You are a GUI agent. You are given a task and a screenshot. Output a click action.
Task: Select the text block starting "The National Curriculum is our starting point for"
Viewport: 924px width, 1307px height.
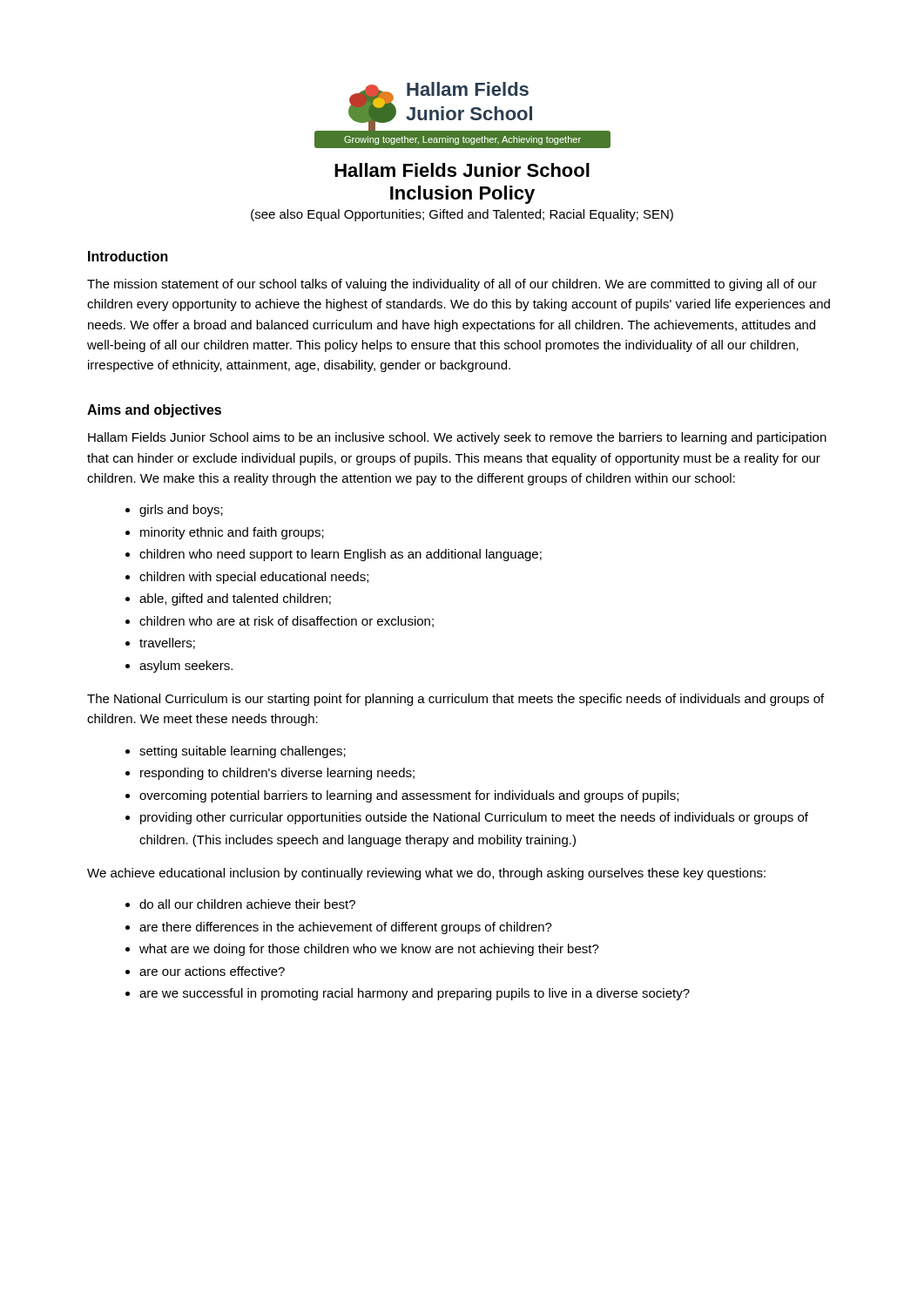point(456,709)
